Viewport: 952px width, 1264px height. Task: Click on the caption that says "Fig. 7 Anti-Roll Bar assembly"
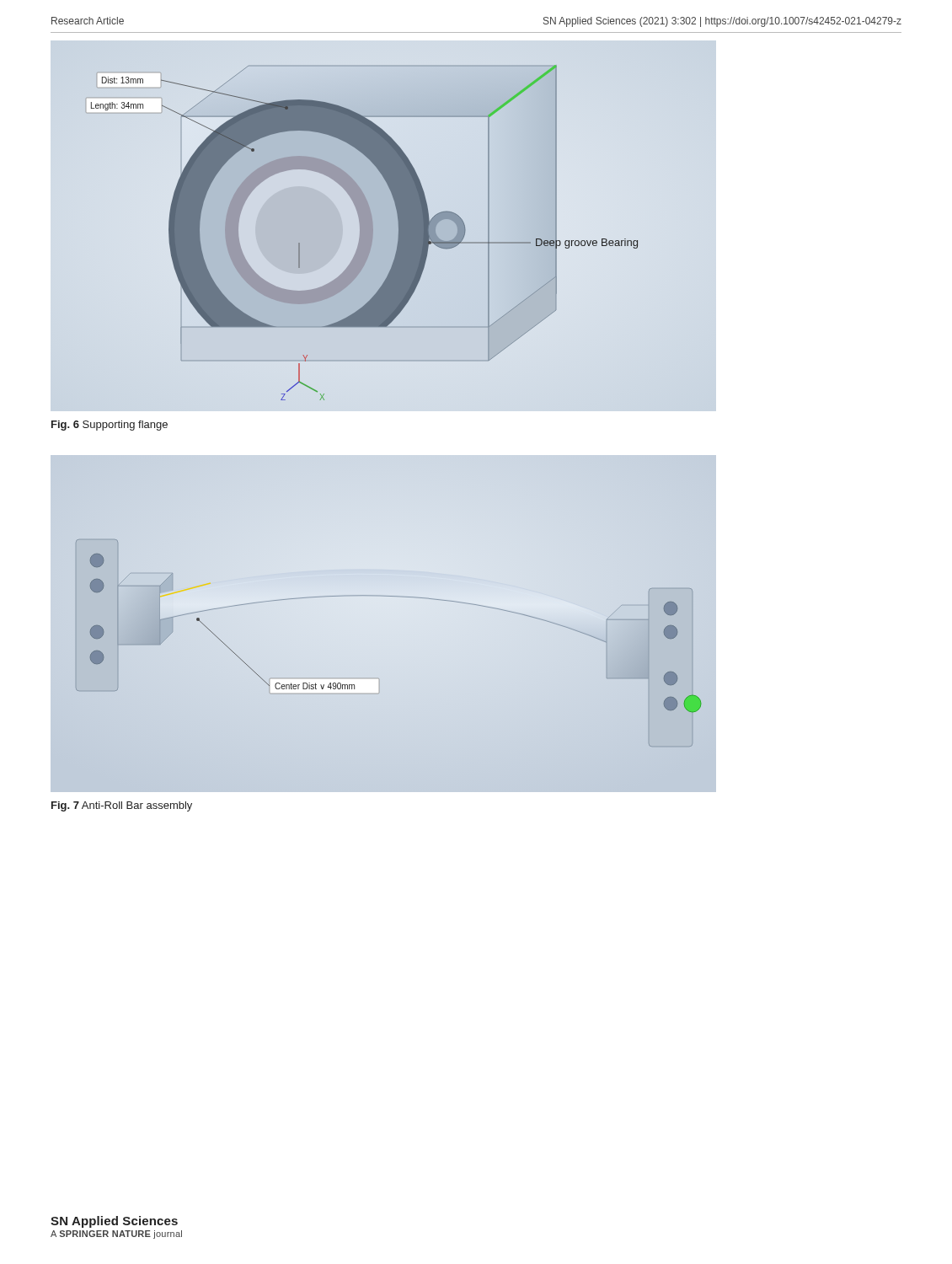(121, 805)
